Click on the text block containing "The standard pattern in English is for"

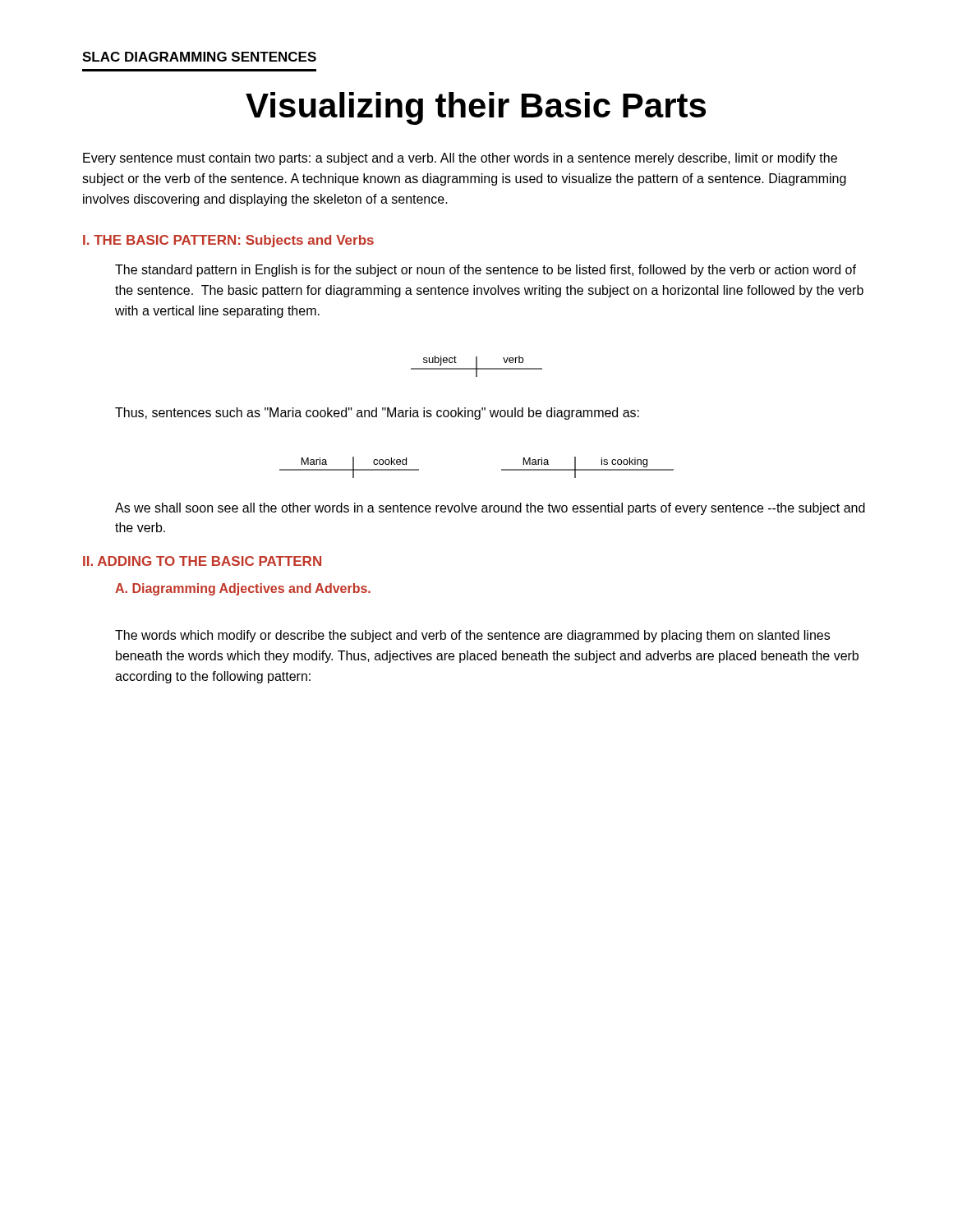point(489,291)
